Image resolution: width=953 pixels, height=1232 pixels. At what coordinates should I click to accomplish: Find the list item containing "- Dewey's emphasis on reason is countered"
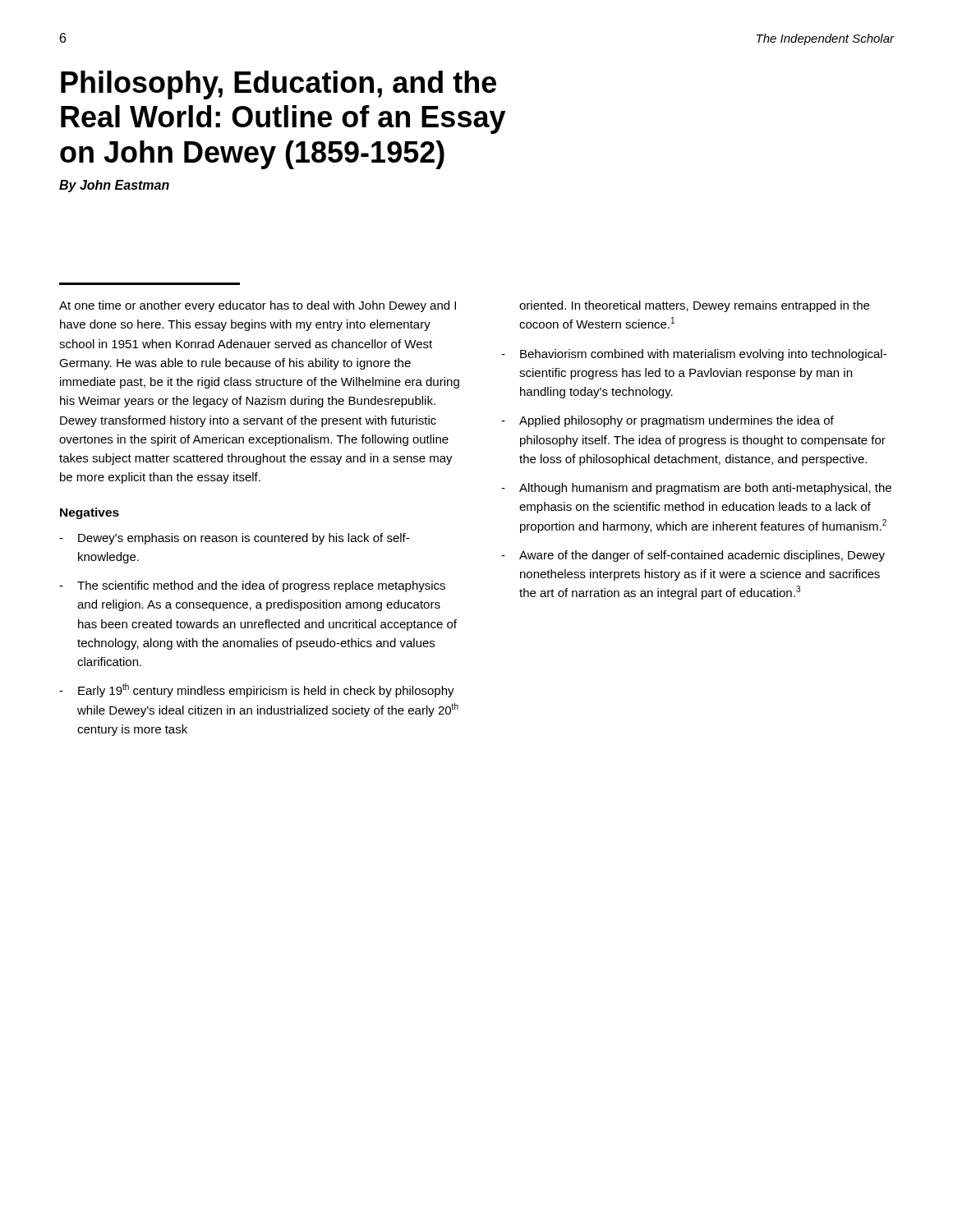point(260,547)
